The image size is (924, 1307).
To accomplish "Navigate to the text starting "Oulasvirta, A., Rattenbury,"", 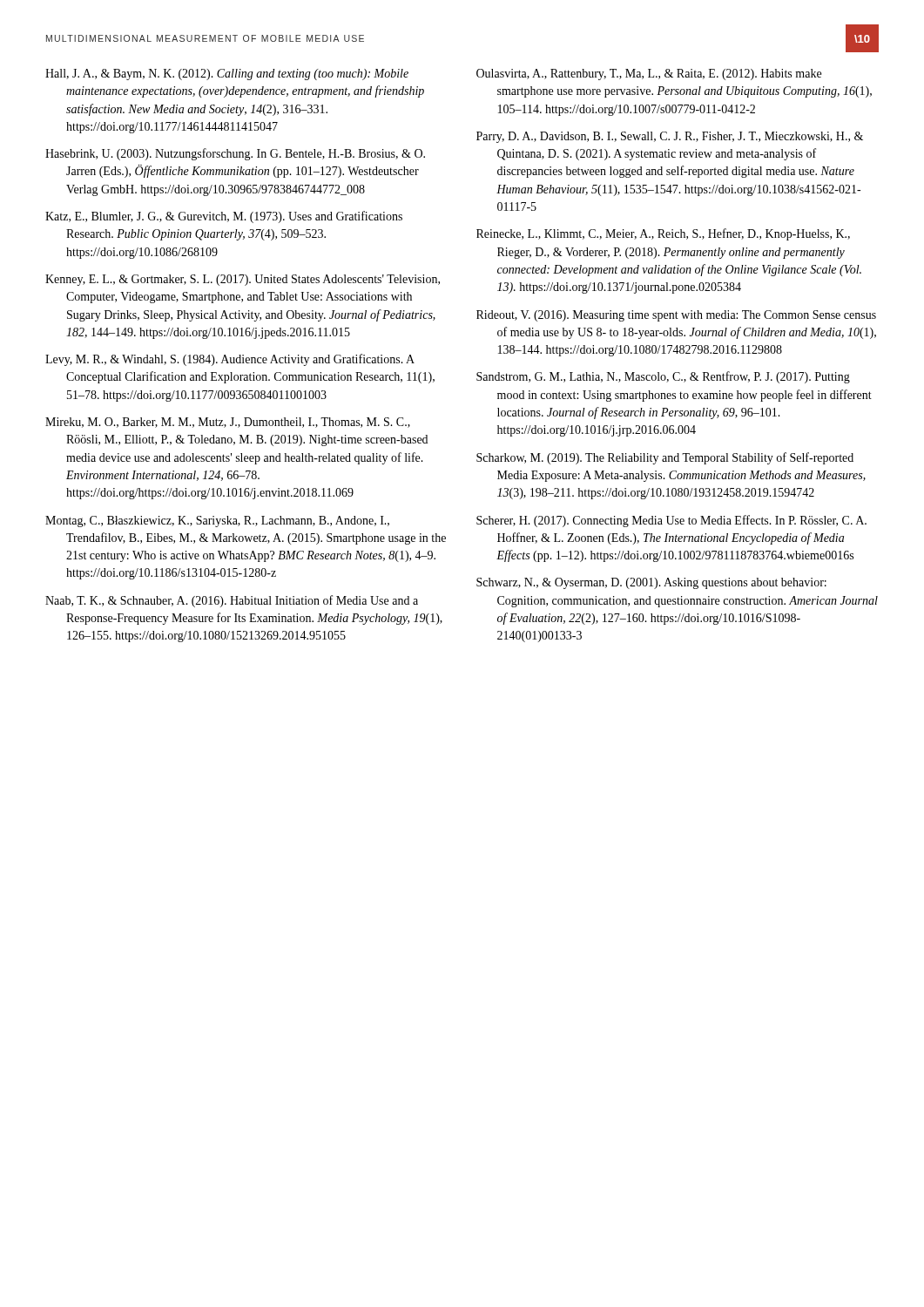I will (674, 91).
